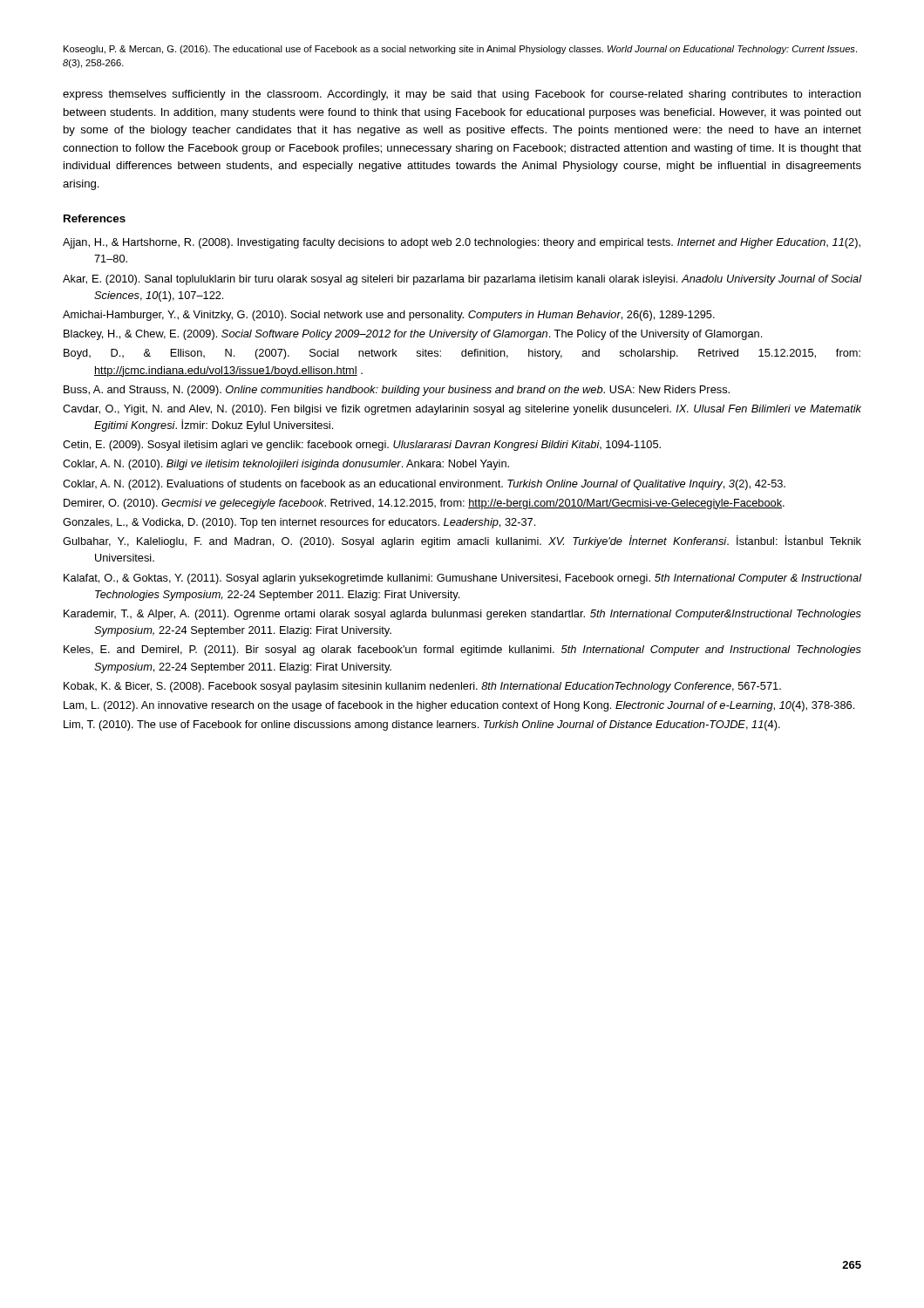Find the element starting "Gonzales, L., & Vodicka, D."
The height and width of the screenshot is (1308, 924).
[x=300, y=522]
